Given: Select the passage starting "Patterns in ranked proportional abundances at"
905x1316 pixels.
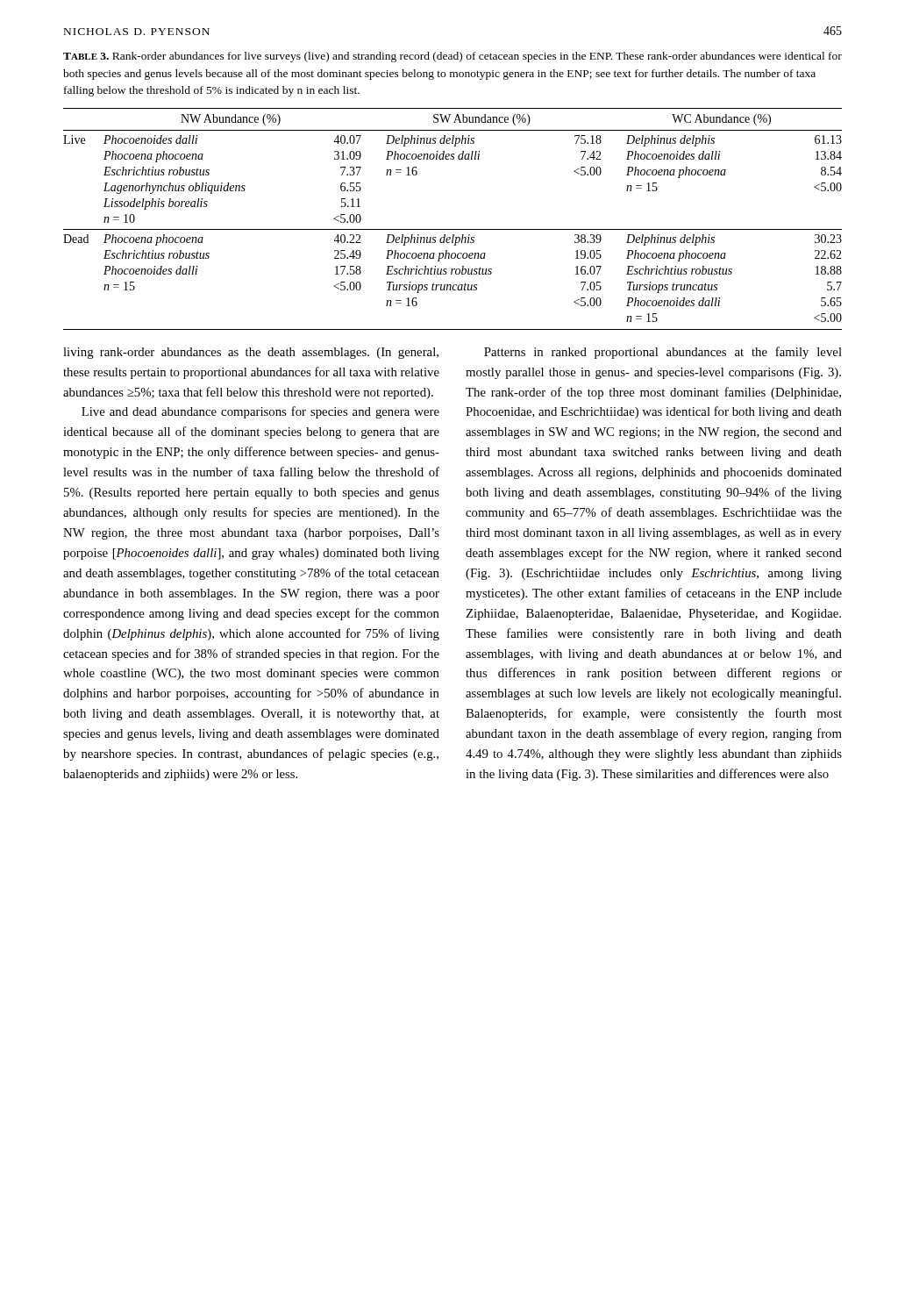Looking at the screenshot, I should coord(654,563).
